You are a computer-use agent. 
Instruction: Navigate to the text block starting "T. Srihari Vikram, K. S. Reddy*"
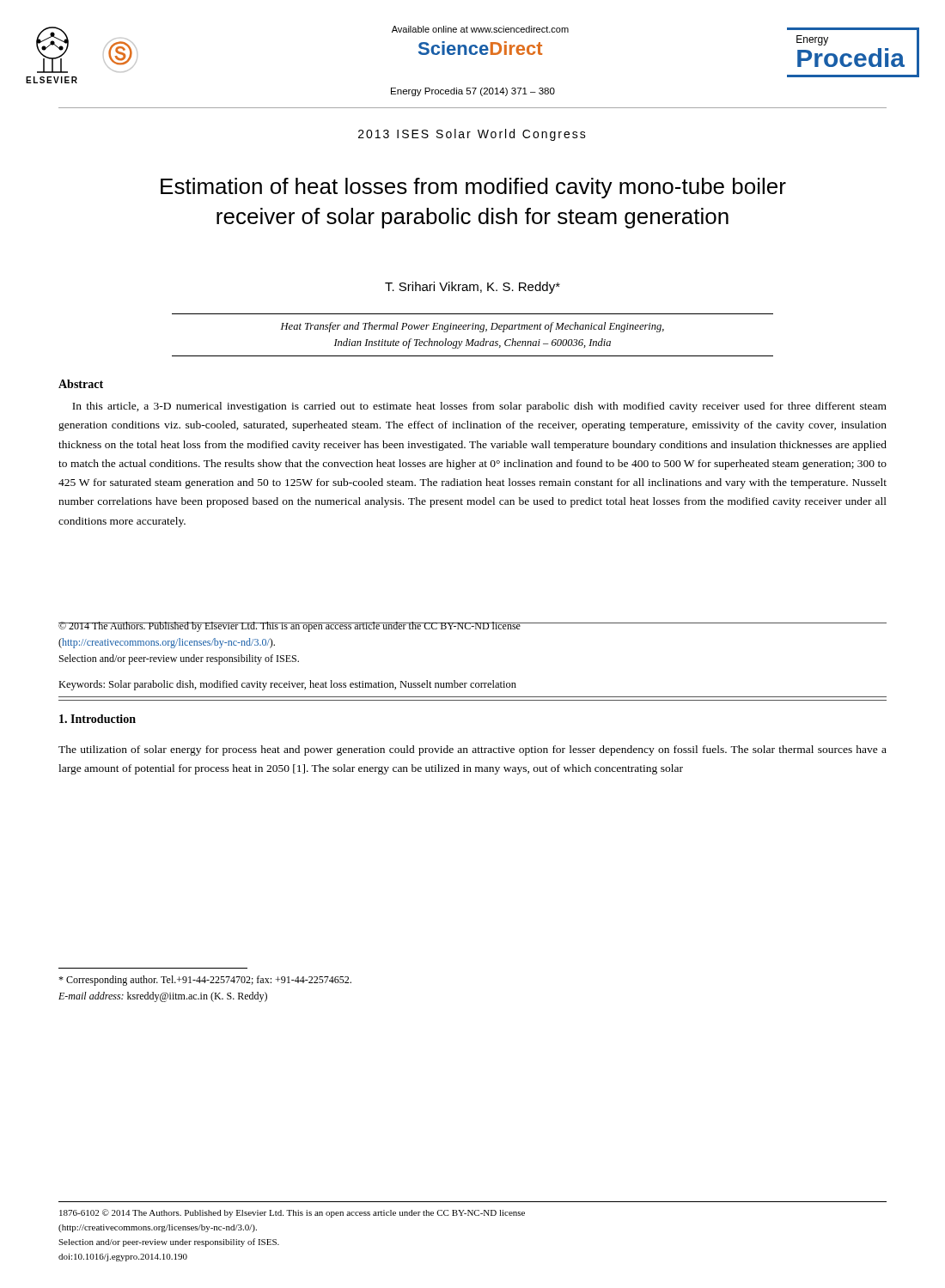pos(472,286)
